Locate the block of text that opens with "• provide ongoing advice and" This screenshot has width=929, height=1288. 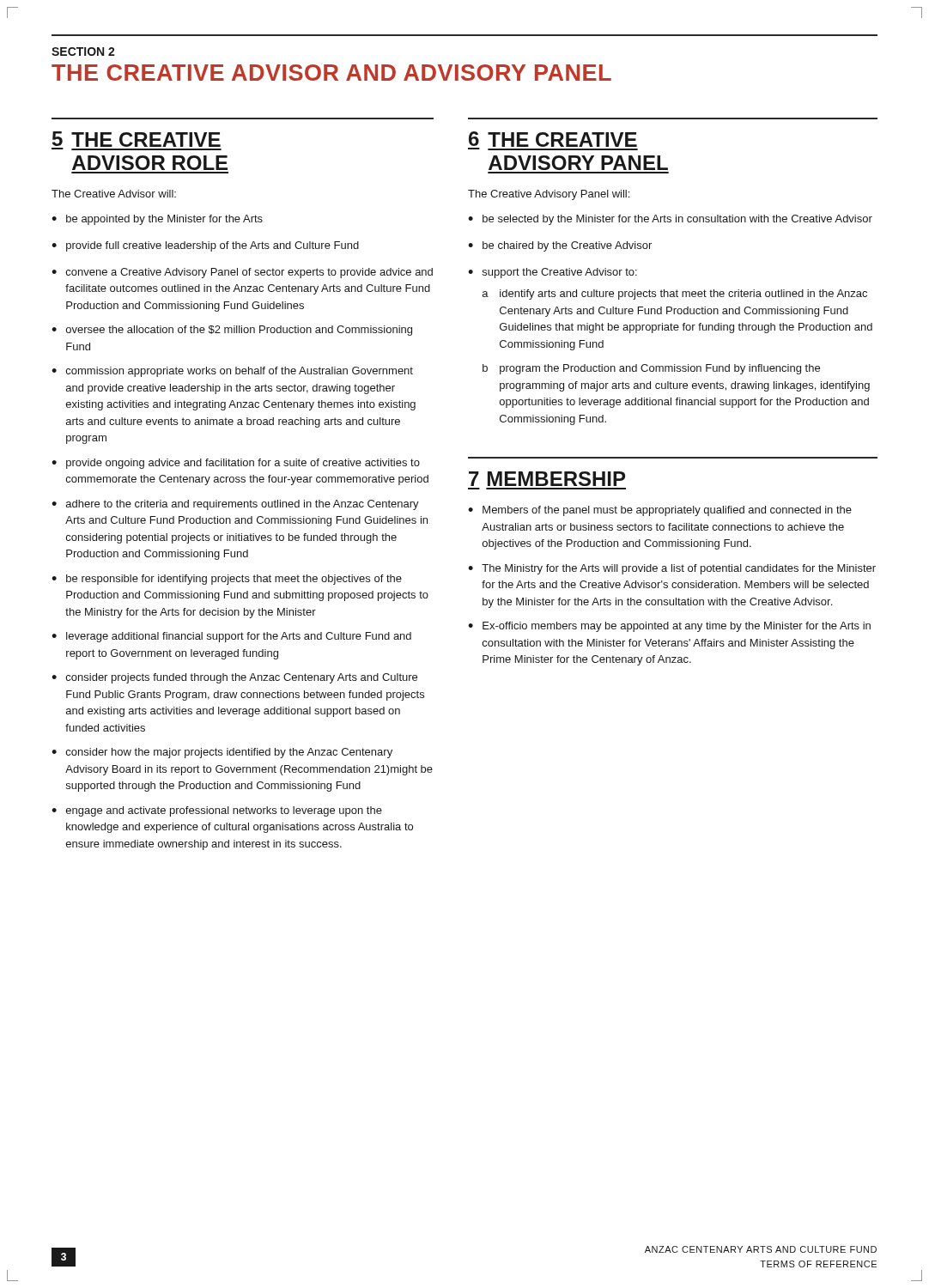[243, 471]
